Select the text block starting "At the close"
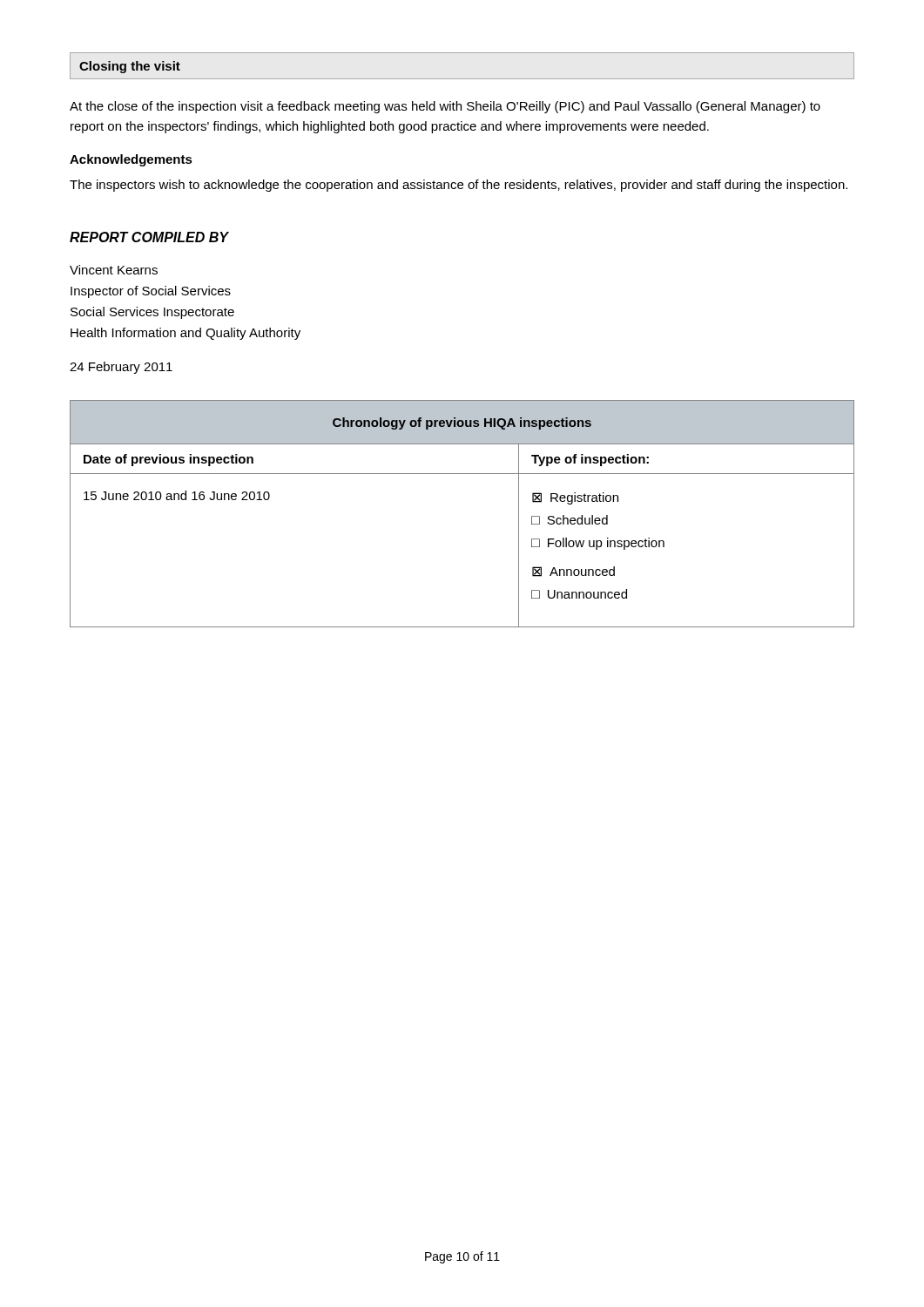 point(445,116)
